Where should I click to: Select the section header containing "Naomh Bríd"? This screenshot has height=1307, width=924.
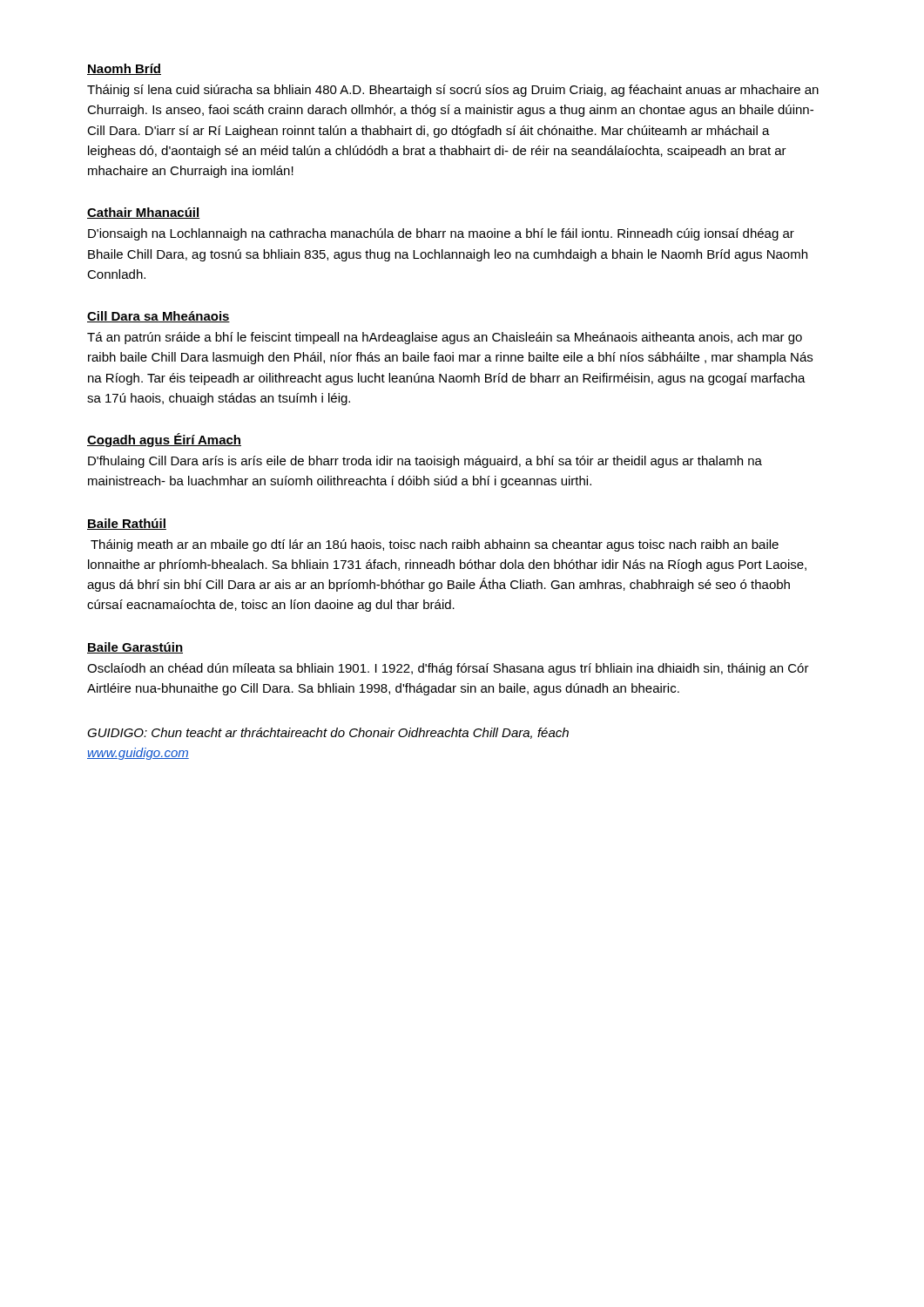coord(124,68)
